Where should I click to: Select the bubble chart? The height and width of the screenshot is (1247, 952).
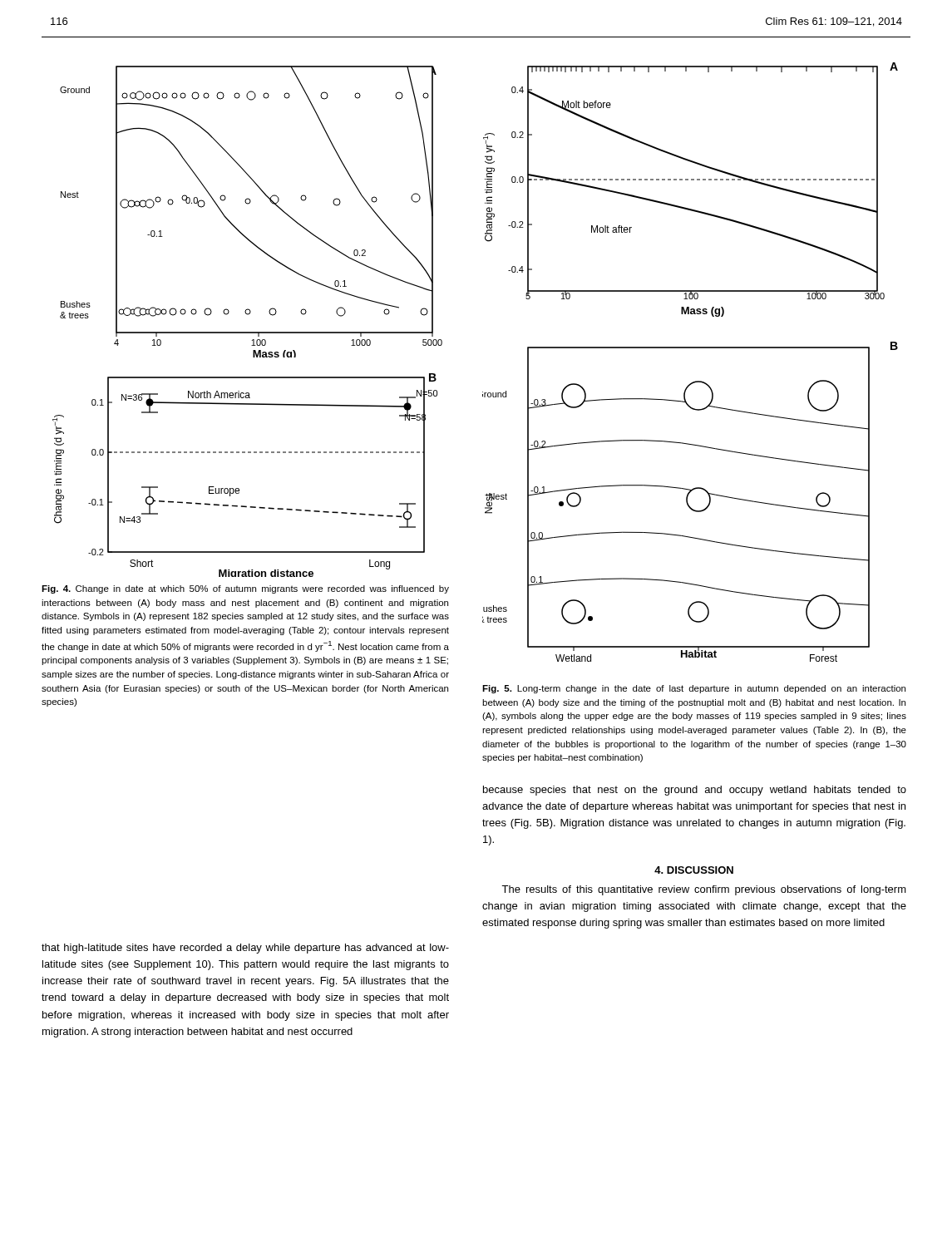pyautogui.click(x=694, y=504)
